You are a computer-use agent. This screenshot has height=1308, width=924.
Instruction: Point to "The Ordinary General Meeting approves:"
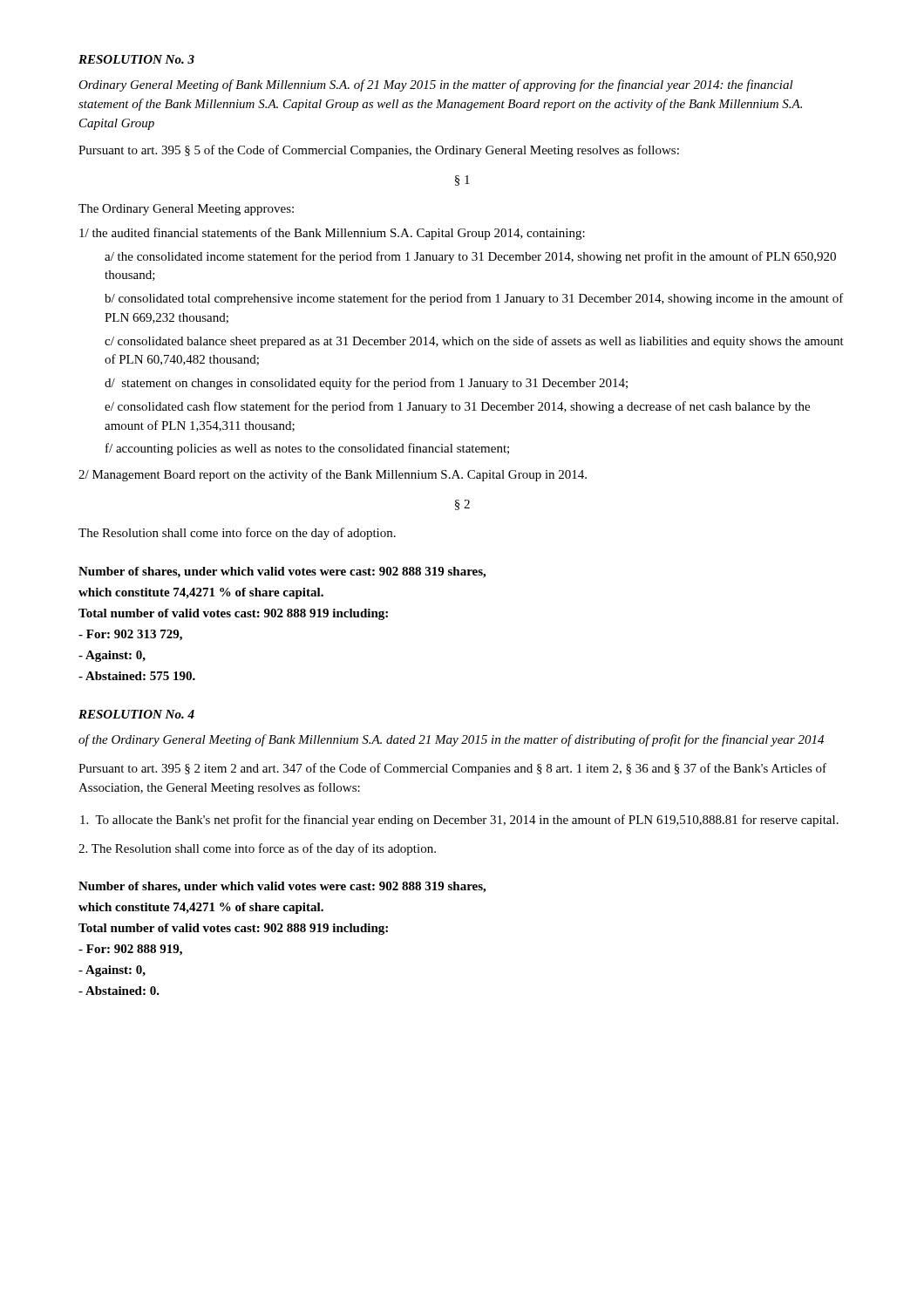pos(187,208)
